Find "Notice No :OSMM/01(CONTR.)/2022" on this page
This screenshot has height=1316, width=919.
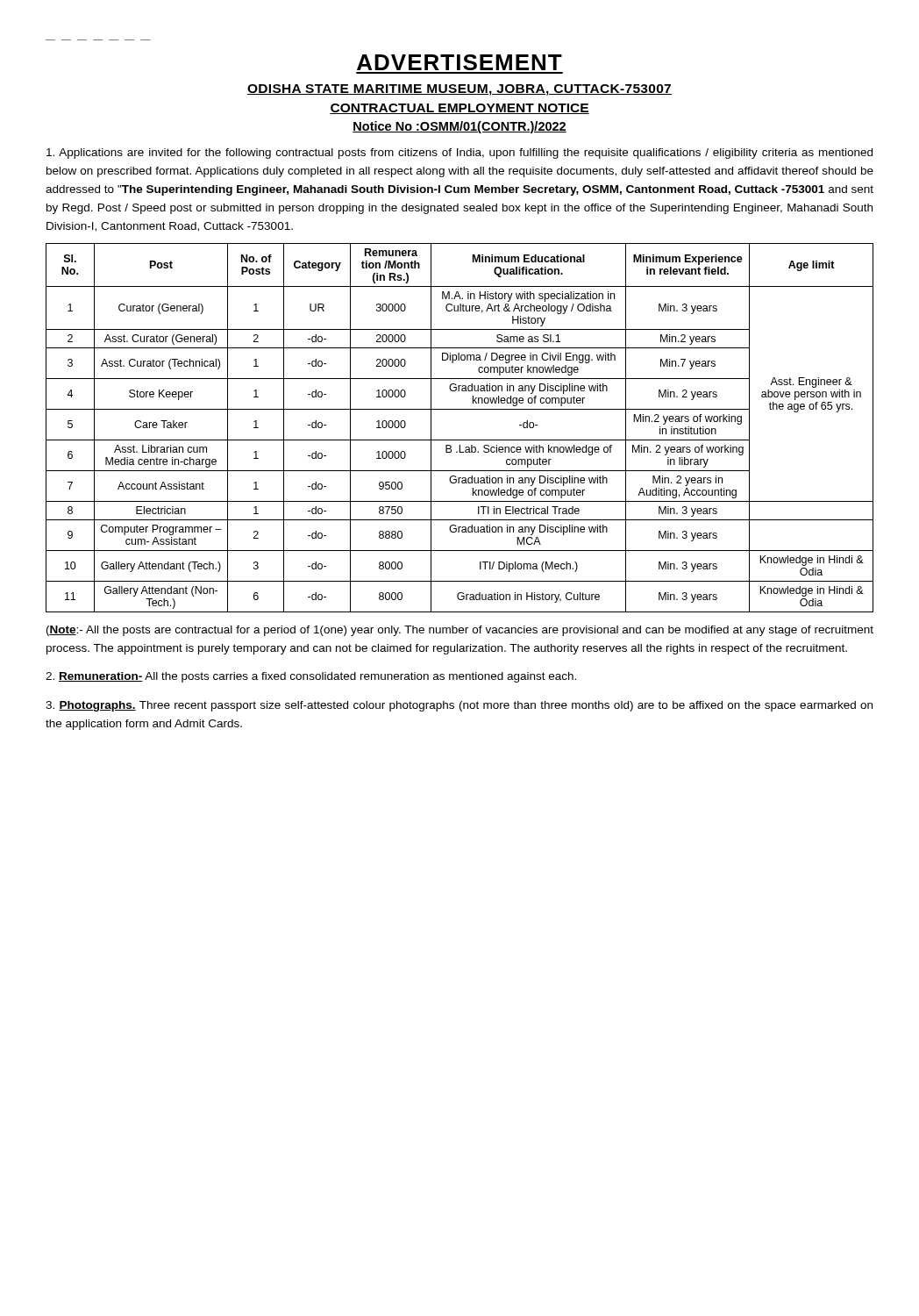[x=460, y=126]
